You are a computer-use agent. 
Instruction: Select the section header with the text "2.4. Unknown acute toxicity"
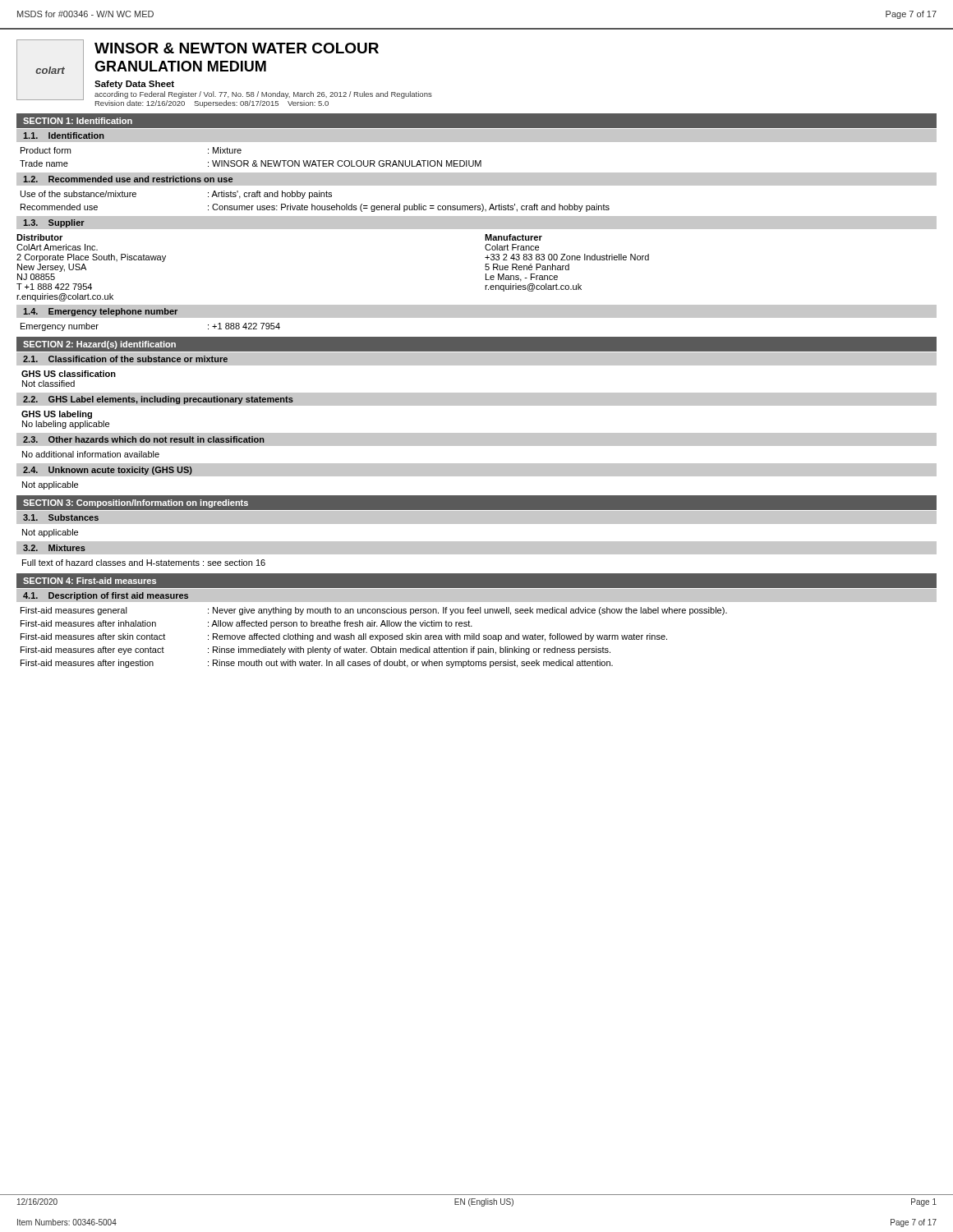108,470
